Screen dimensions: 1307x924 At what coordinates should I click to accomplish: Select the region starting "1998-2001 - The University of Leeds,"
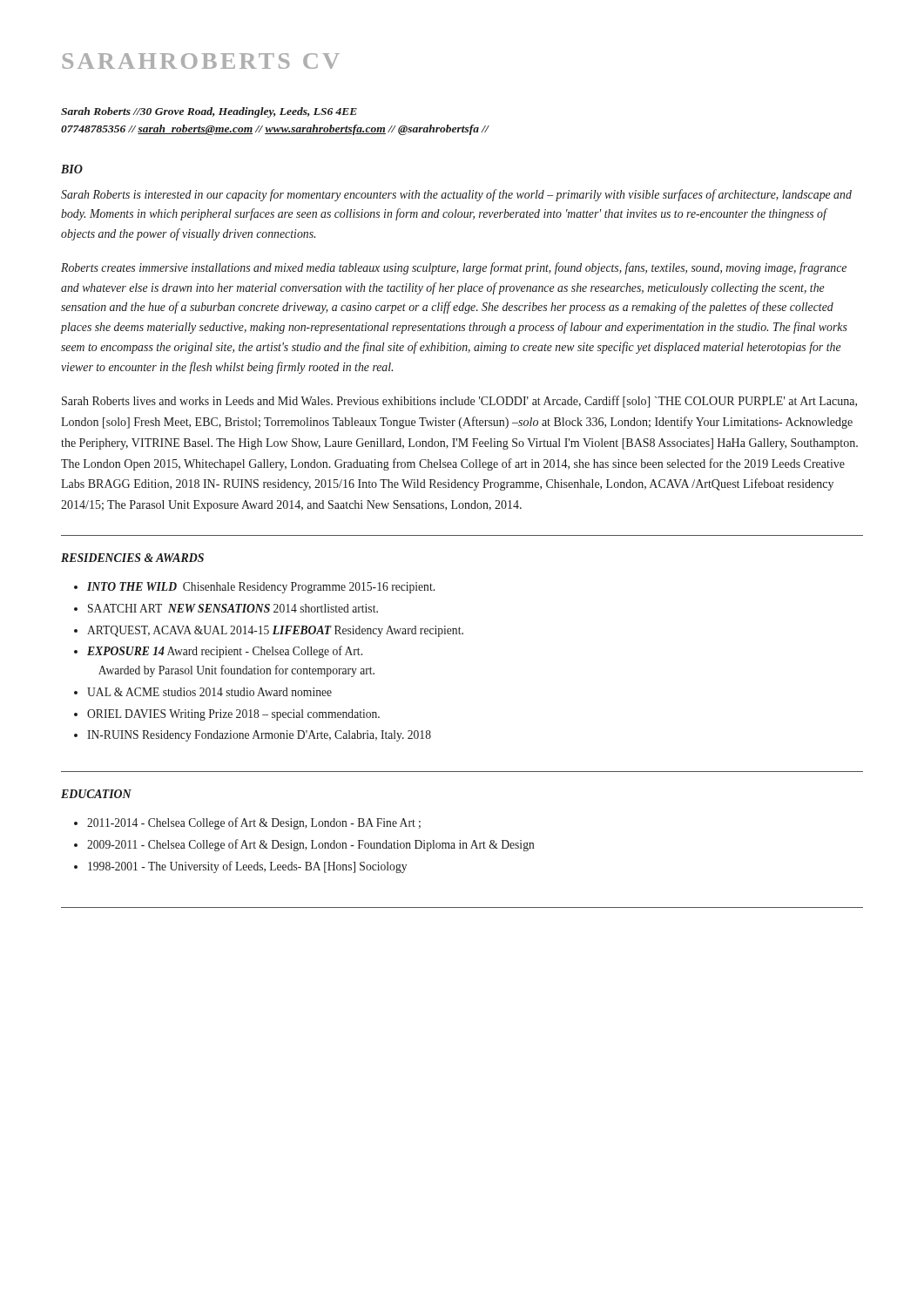coord(247,866)
